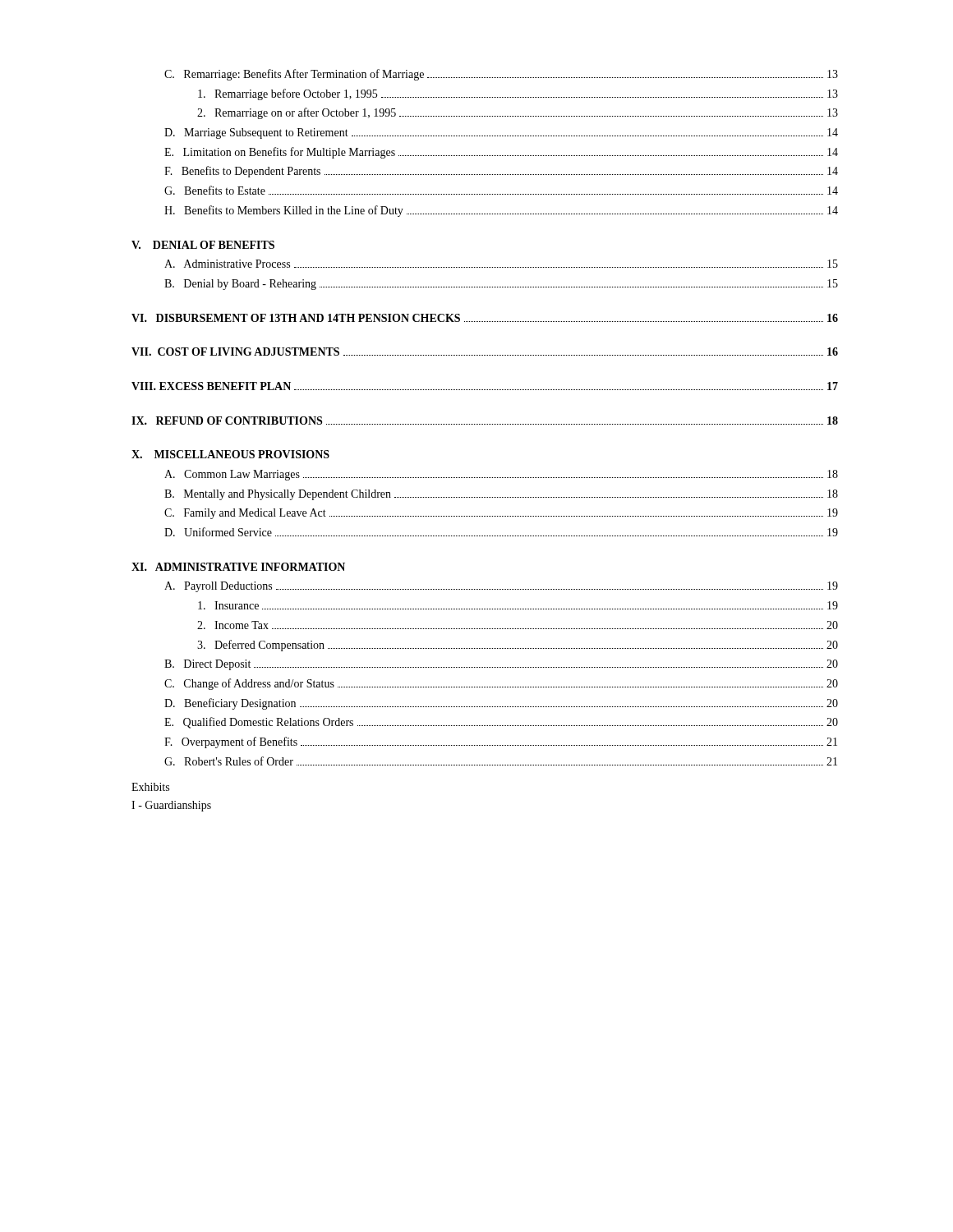Locate the text starting "F. Overpayment of Benefits 21"
This screenshot has width=953, height=1232.
click(x=501, y=742)
